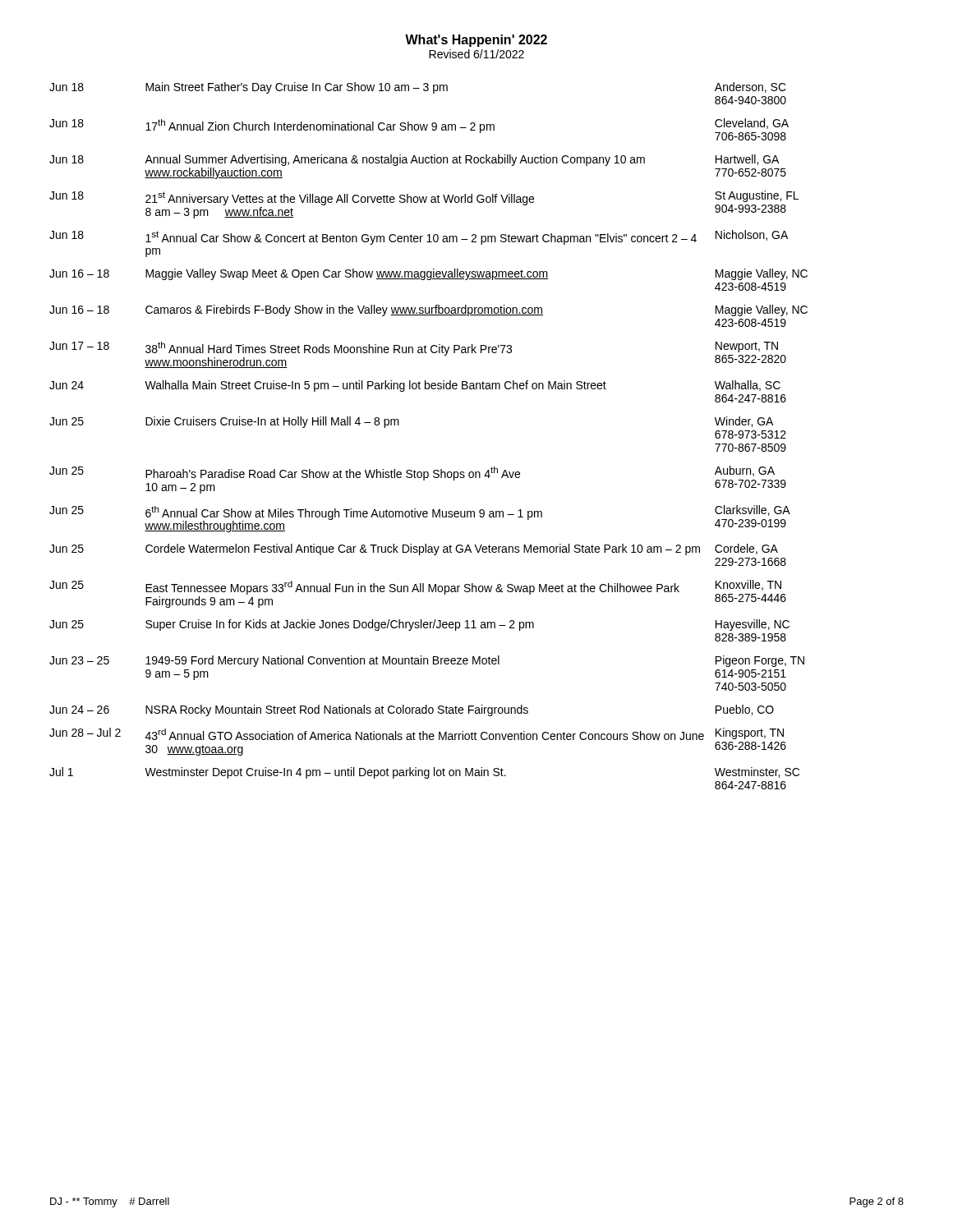
Task: Find the list item that says "Jun 24 – 26 NSRA Rocky"
Action: tap(476, 710)
